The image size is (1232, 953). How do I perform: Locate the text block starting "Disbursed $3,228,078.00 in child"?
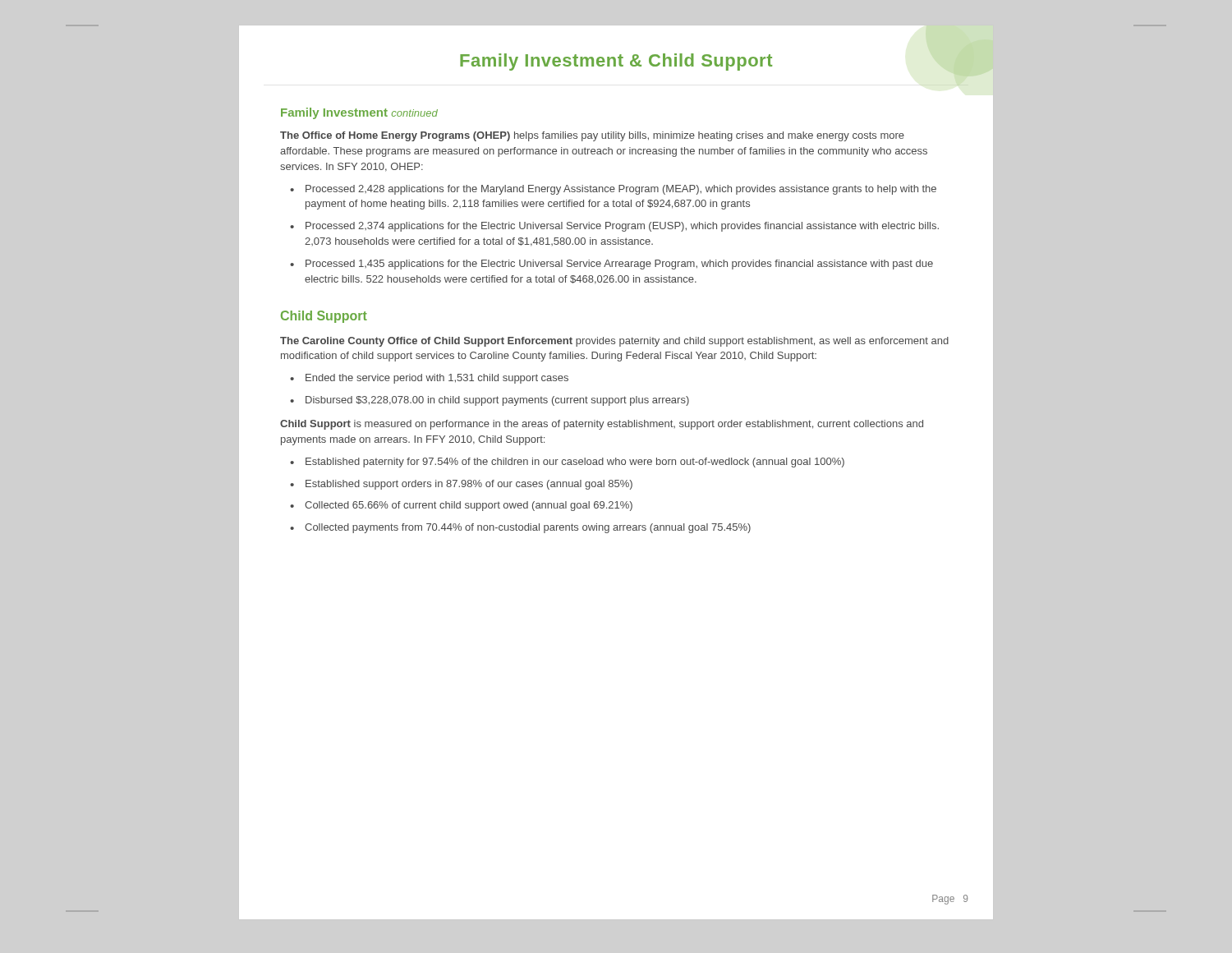[x=497, y=400]
